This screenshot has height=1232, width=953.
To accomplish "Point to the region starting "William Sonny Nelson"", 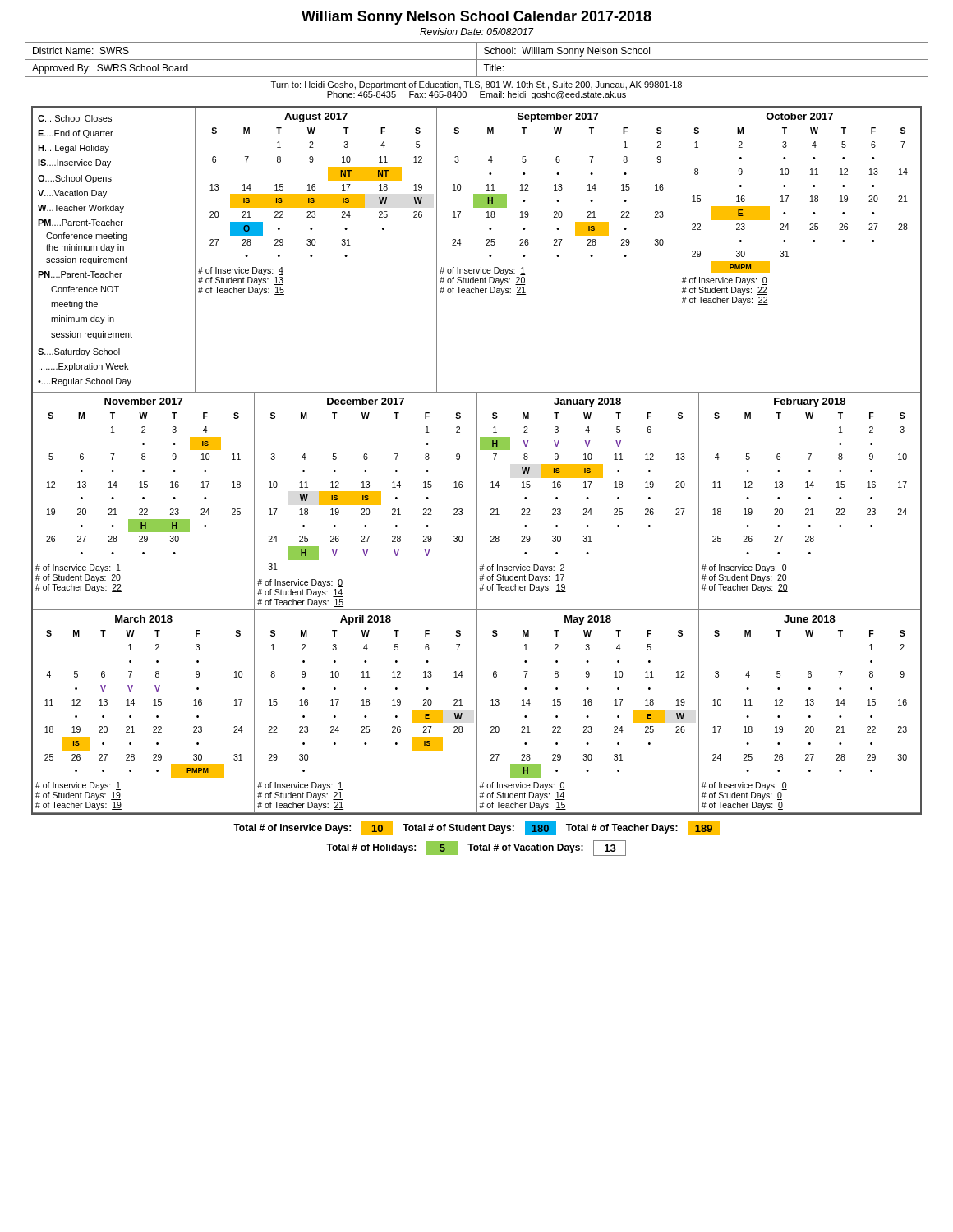I will [x=476, y=16].
